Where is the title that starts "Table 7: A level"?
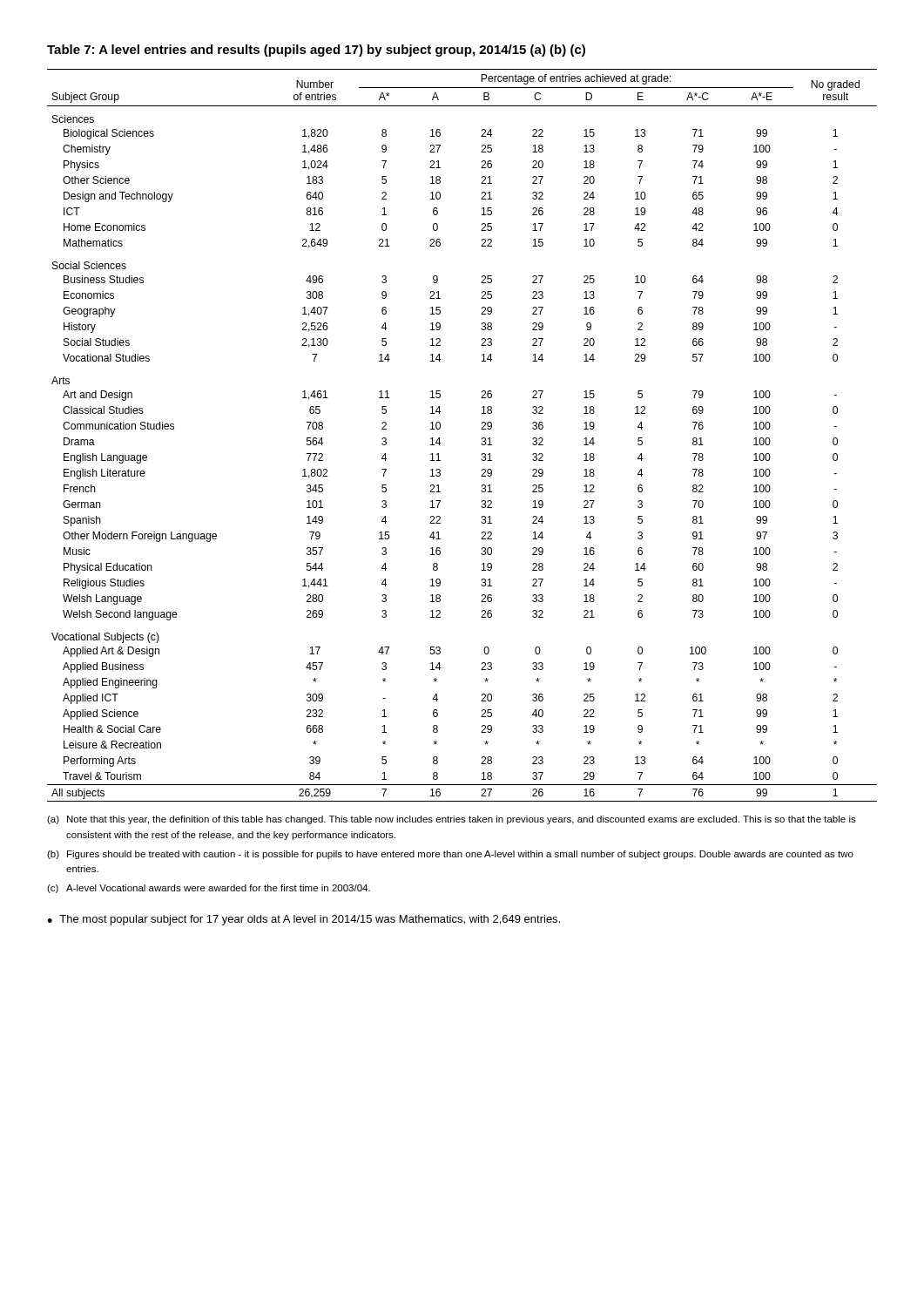This screenshot has height=1307, width=924. (316, 49)
